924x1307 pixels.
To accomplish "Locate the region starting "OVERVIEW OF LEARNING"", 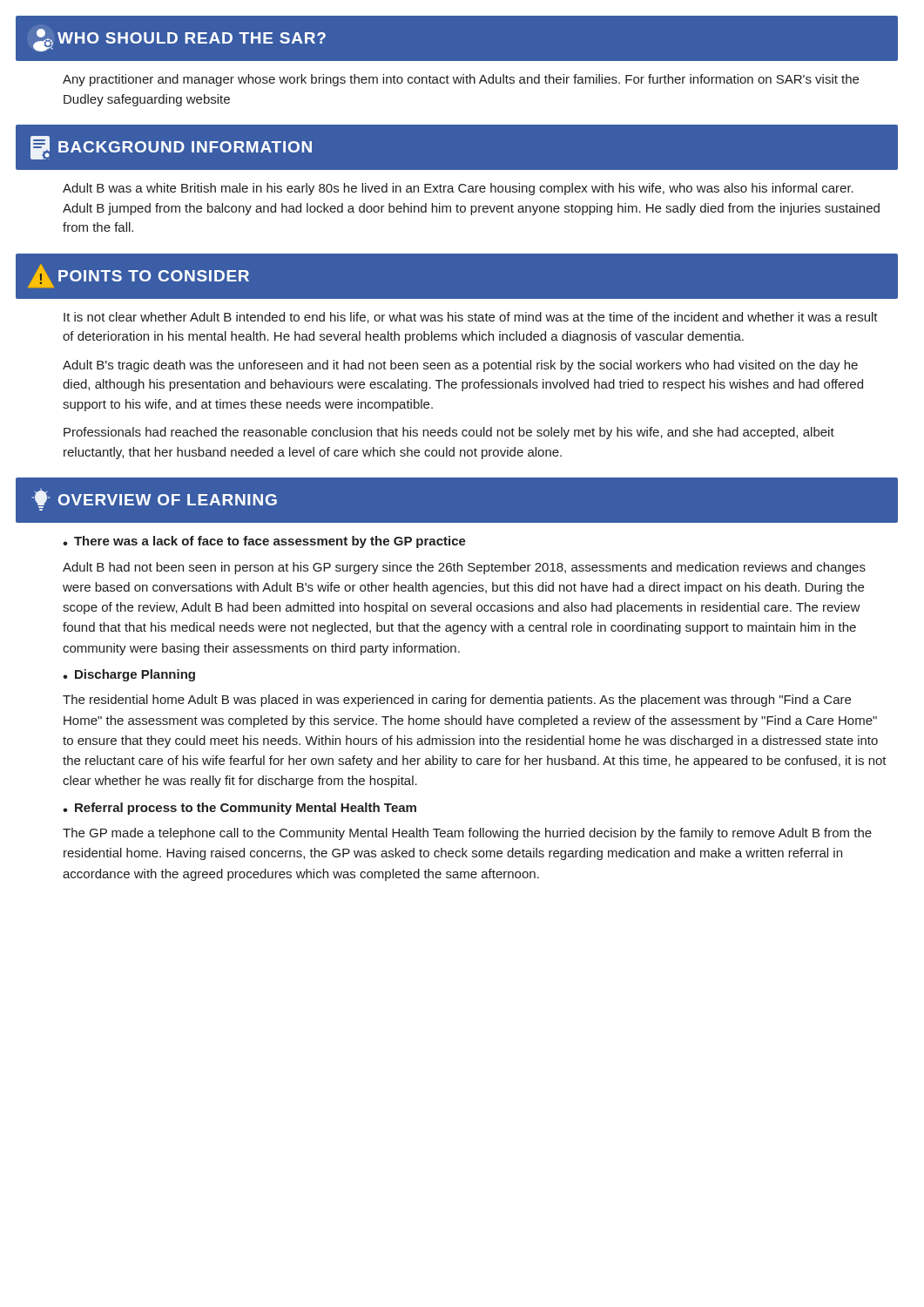I will pos(151,500).
